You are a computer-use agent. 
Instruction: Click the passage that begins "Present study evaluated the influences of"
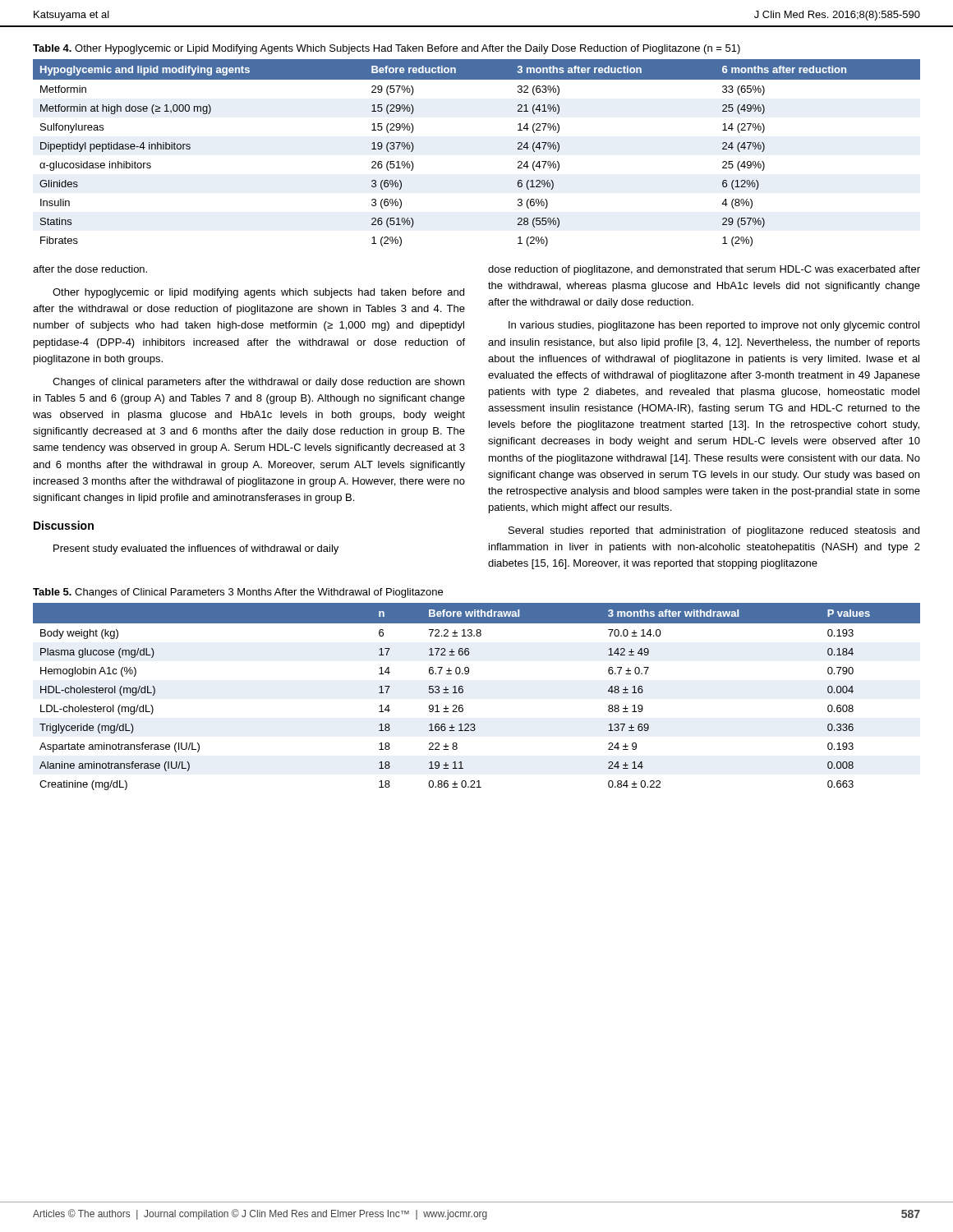click(196, 548)
